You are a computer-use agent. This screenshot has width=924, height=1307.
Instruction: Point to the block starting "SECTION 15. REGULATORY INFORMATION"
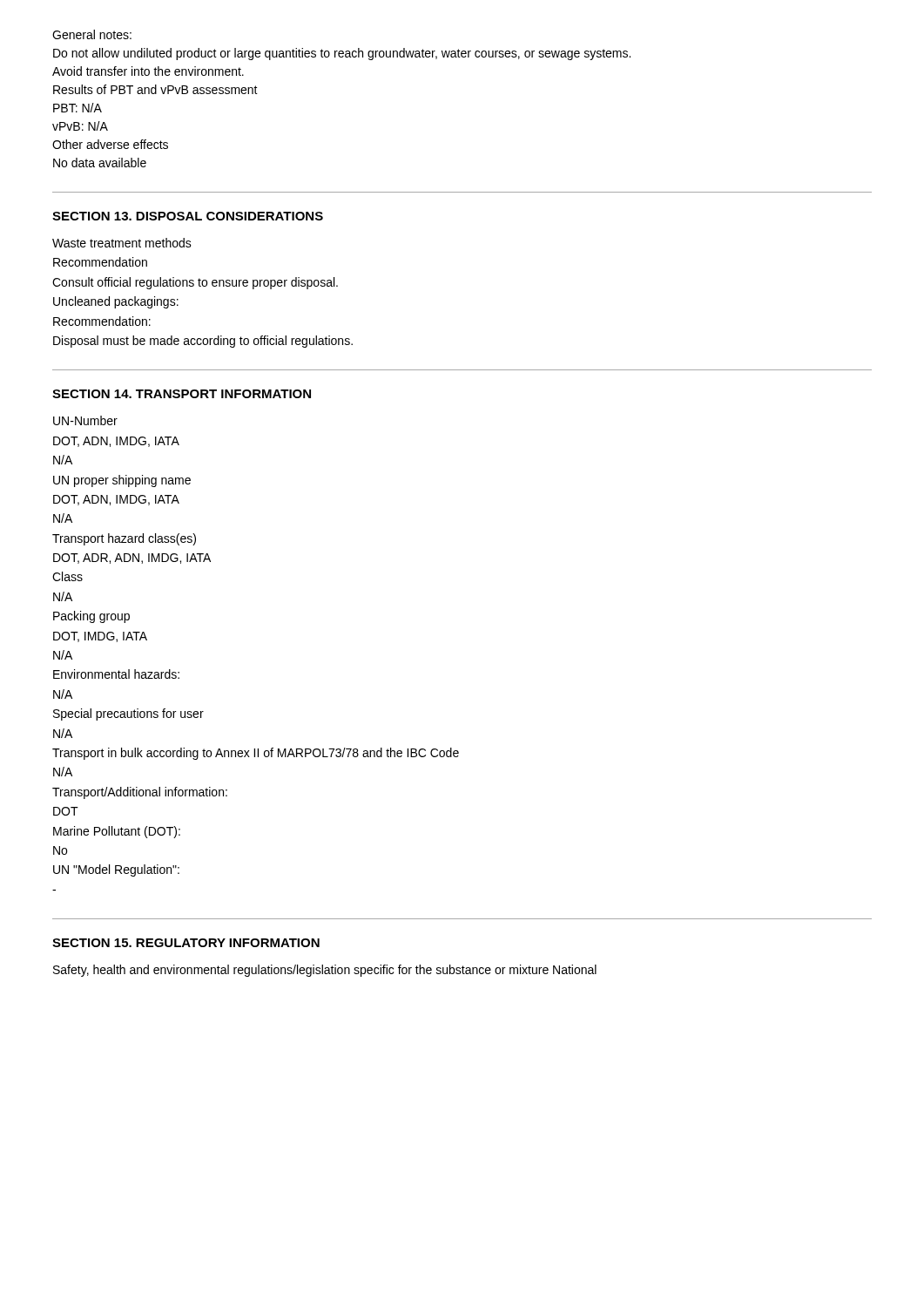[x=186, y=942]
